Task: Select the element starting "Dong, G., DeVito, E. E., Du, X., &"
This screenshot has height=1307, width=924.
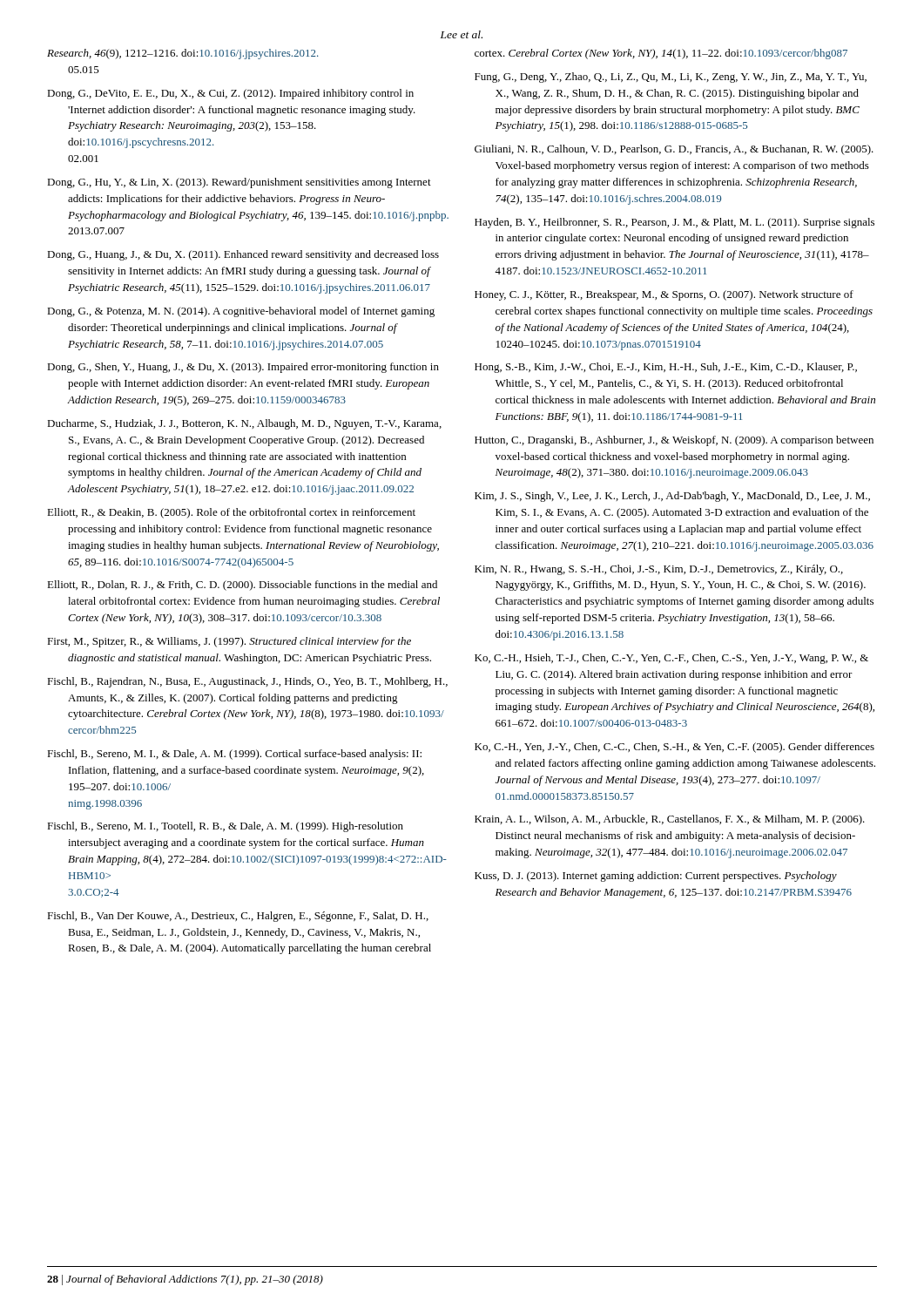Action: pos(231,125)
